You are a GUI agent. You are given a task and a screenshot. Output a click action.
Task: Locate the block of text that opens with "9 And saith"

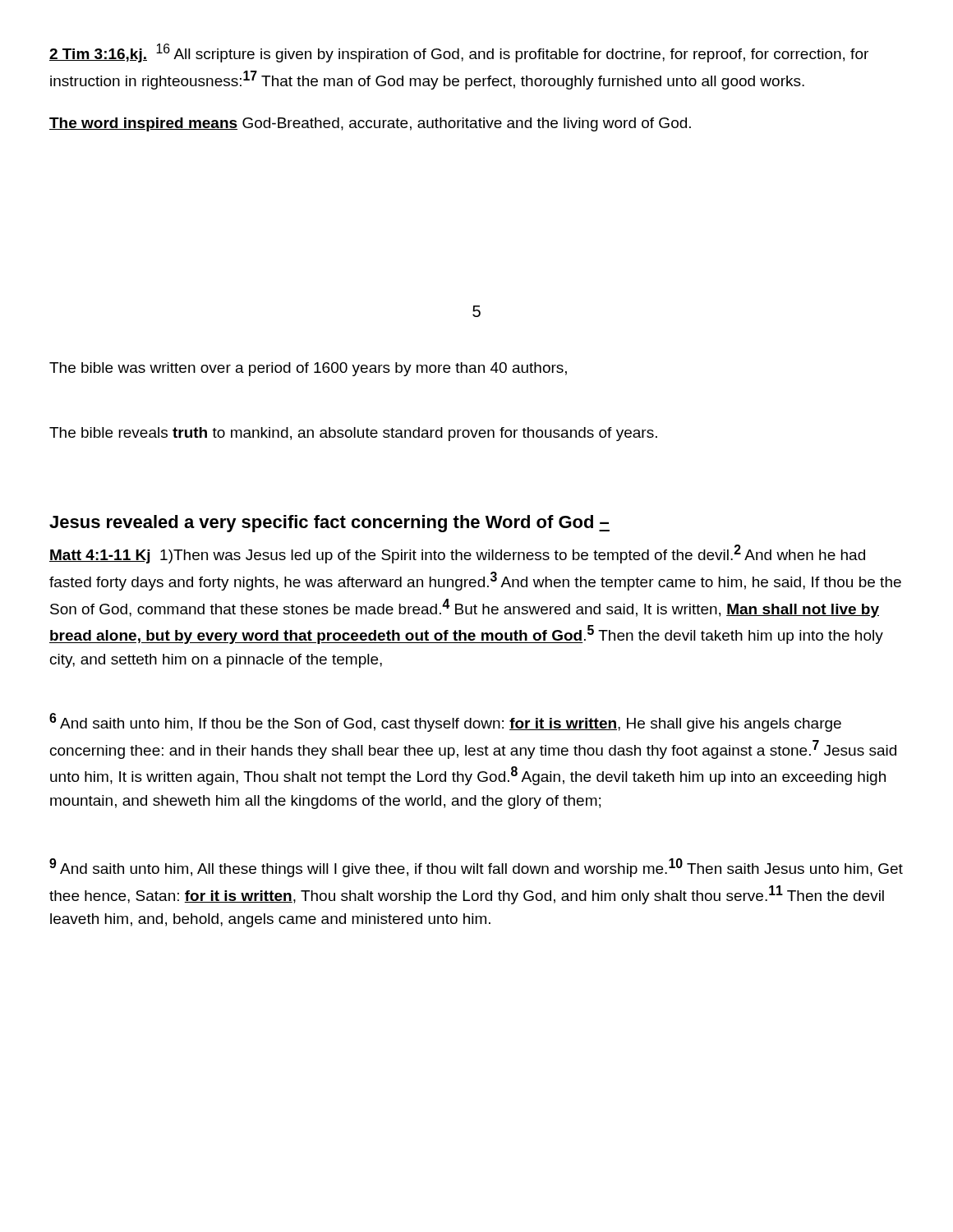476,892
